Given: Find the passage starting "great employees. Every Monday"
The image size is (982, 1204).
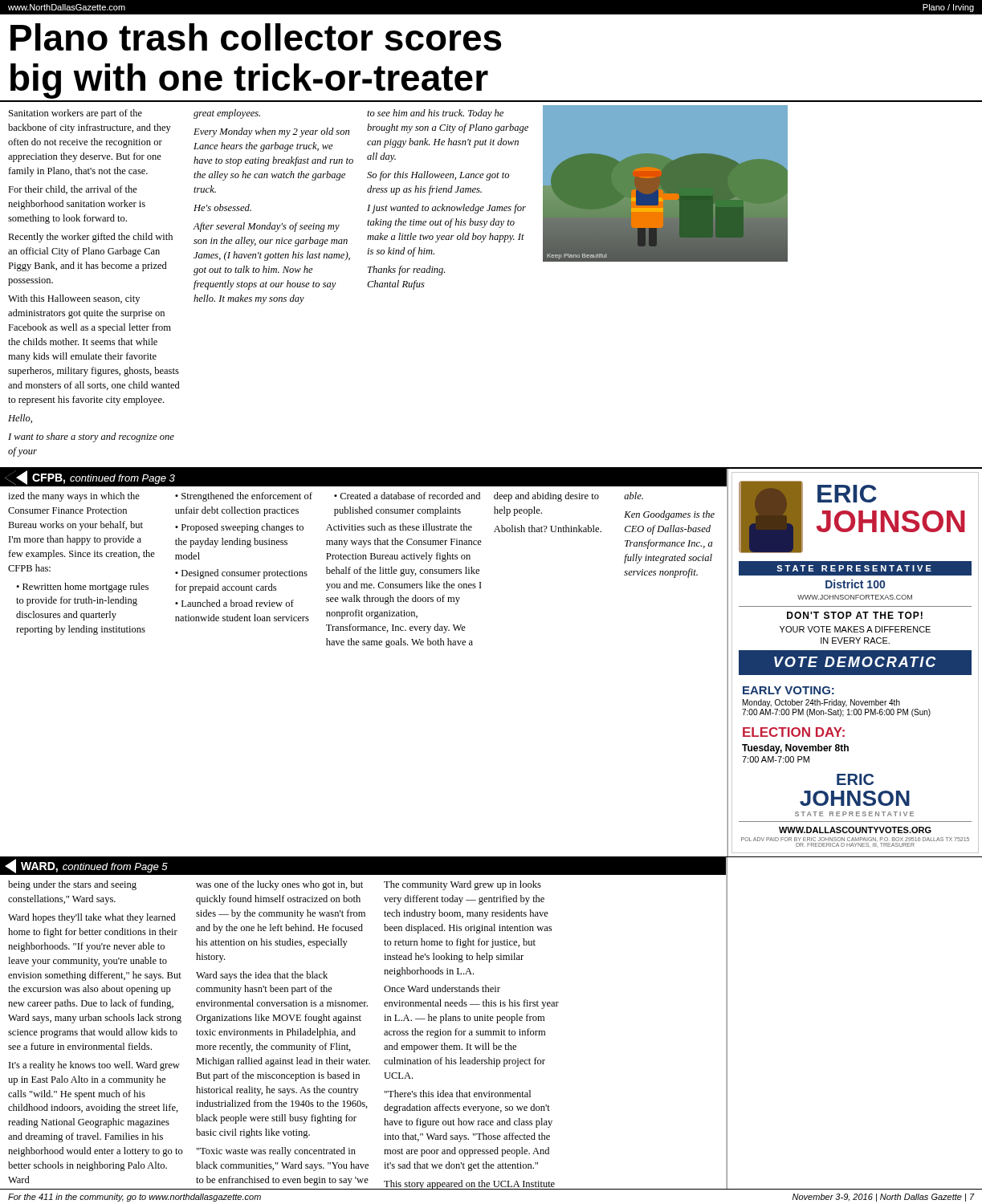Looking at the screenshot, I should [x=227, y=114].
